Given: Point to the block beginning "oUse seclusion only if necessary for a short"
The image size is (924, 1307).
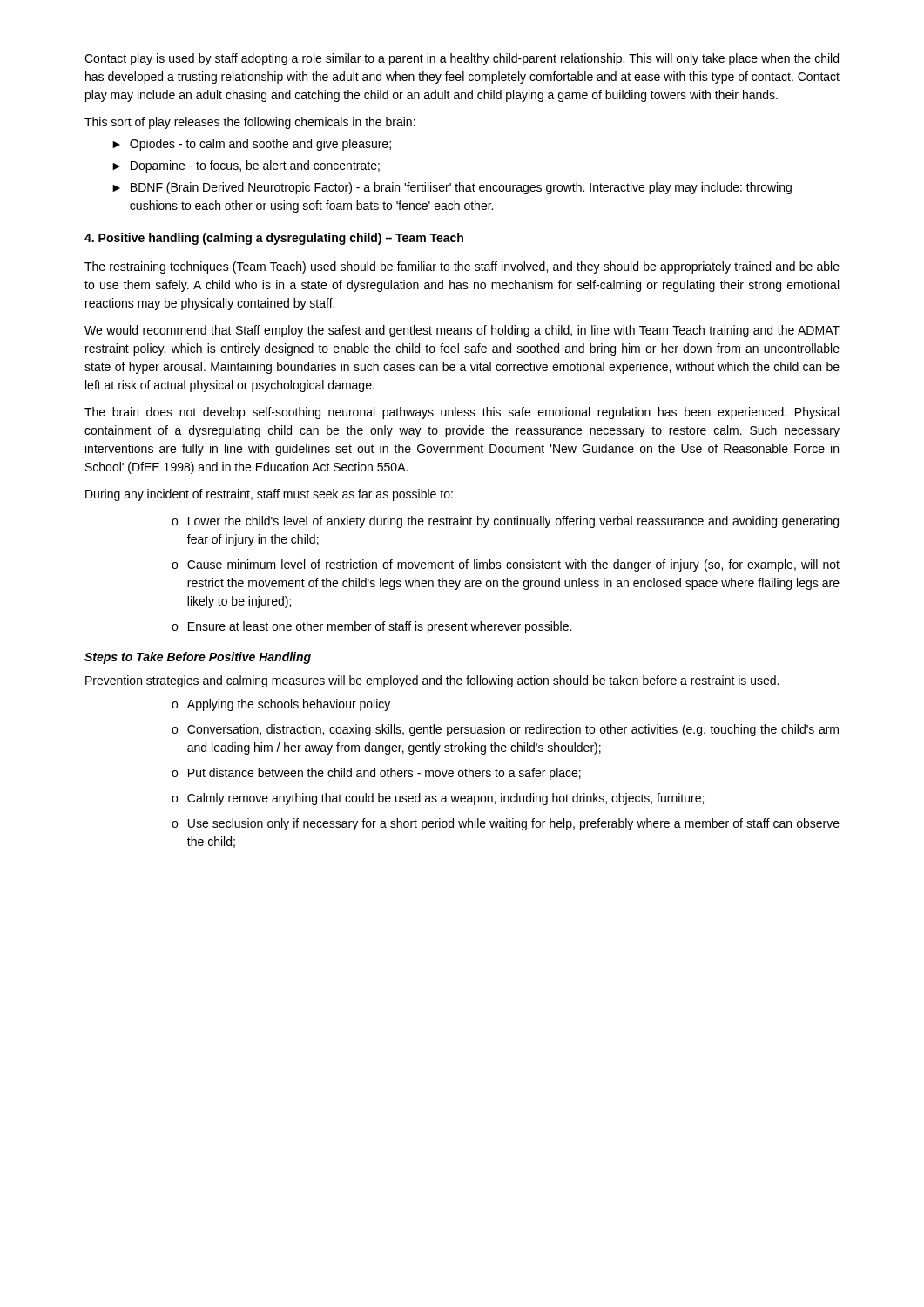Looking at the screenshot, I should point(506,833).
